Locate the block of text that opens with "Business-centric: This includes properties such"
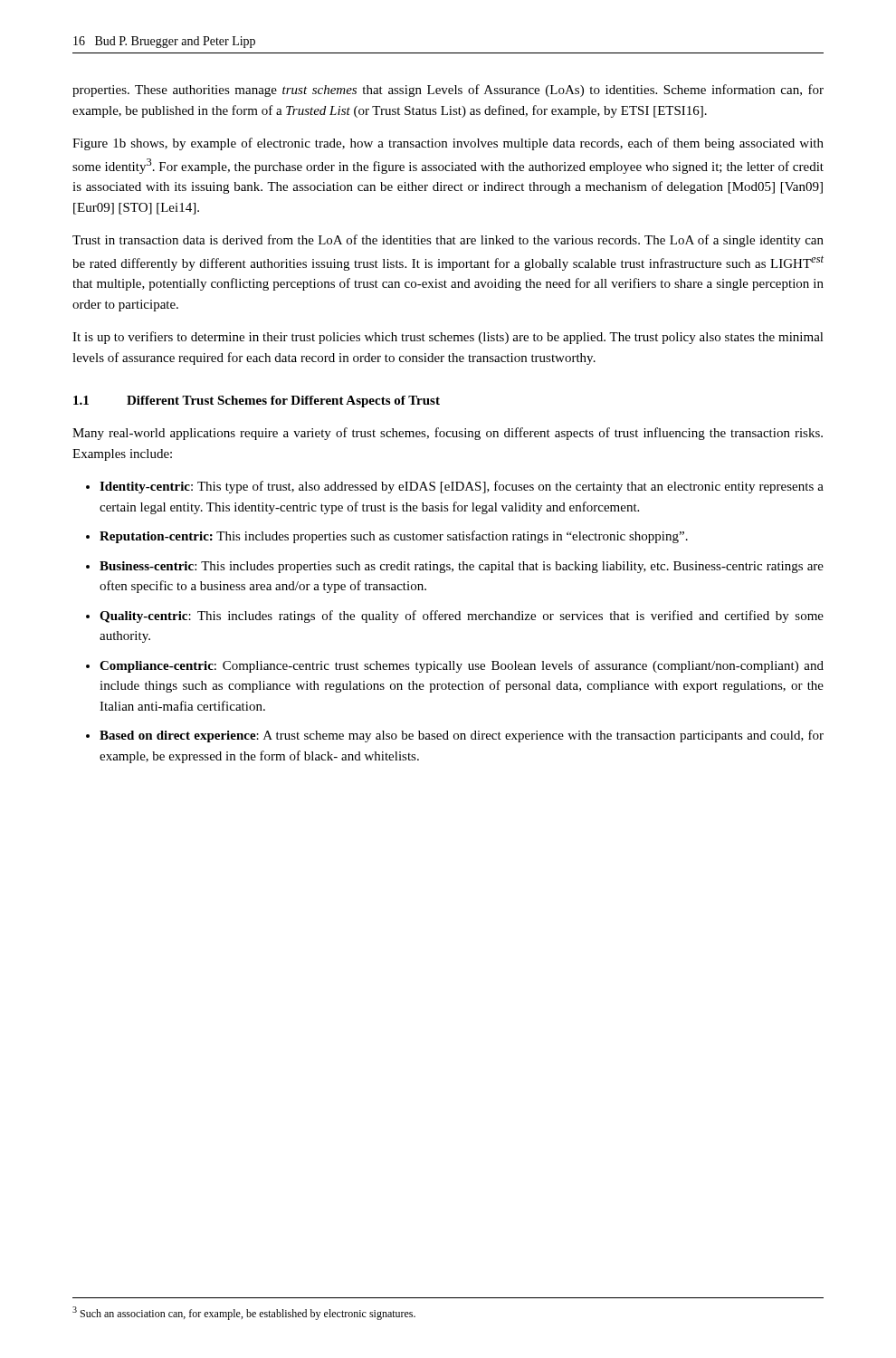Image resolution: width=896 pixels, height=1358 pixels. [x=462, y=576]
